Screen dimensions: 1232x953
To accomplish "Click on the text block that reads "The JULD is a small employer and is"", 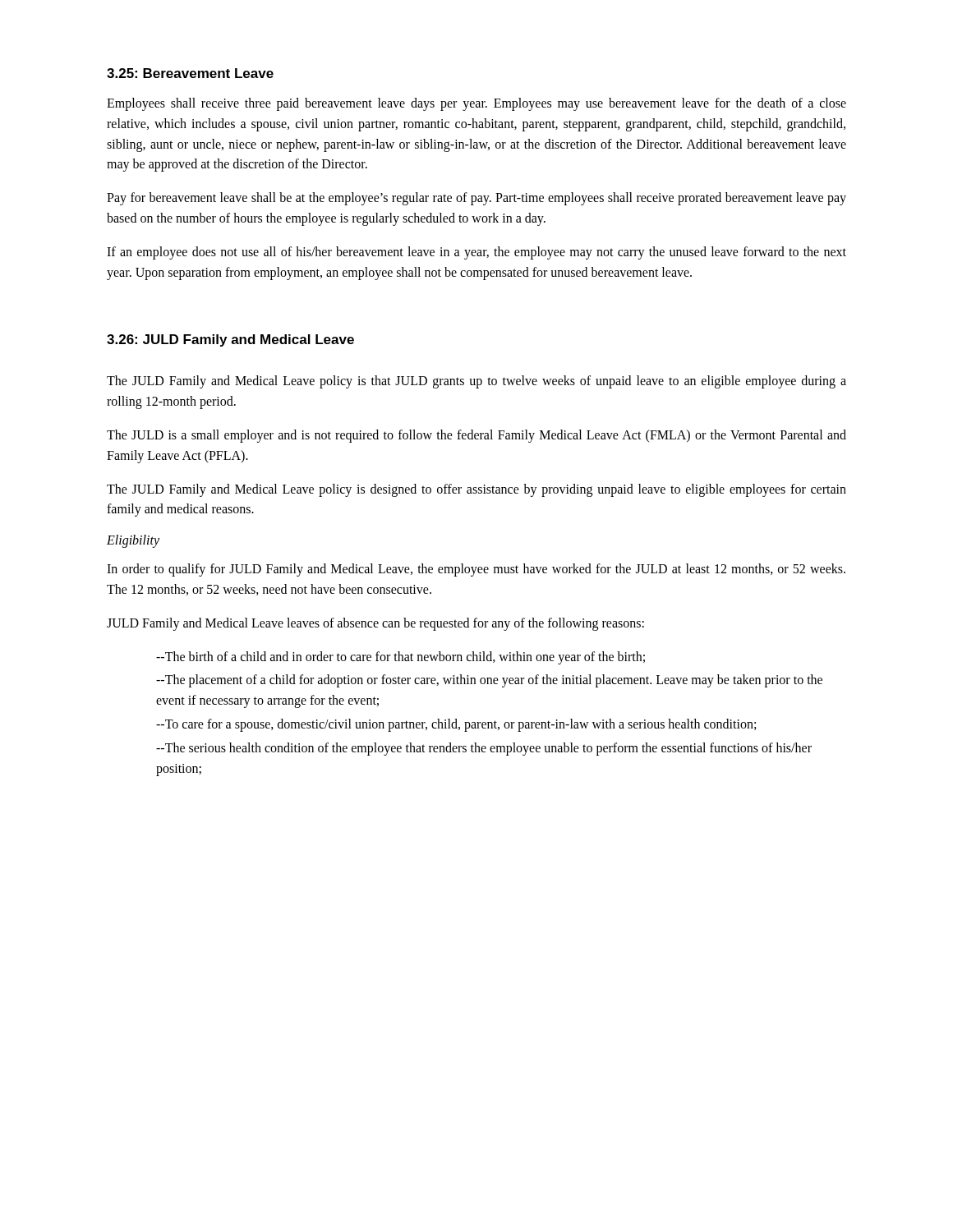I will click(476, 445).
